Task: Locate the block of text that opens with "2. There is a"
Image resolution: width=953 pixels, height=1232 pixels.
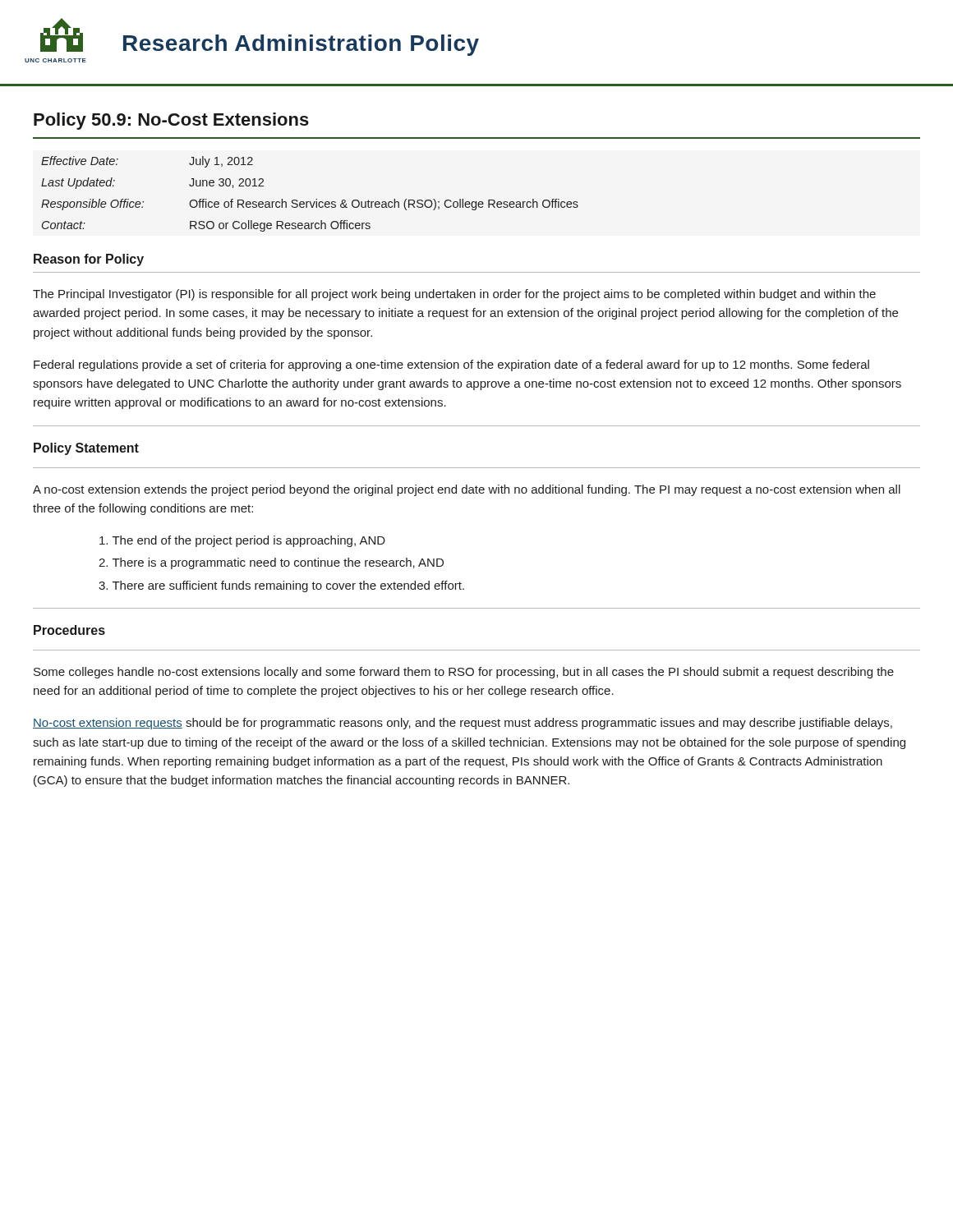Action: [271, 563]
